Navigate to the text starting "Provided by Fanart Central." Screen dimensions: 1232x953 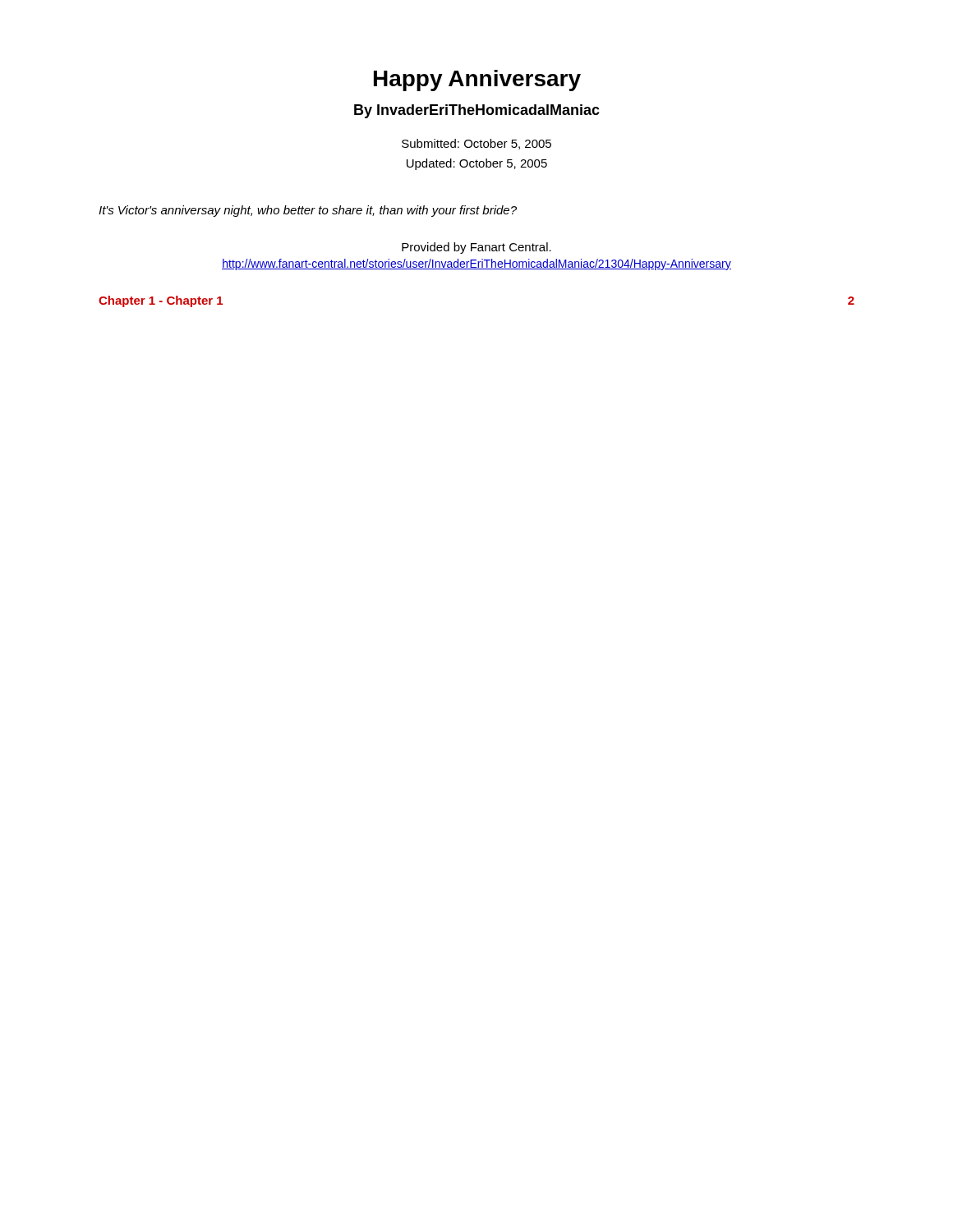point(476,247)
